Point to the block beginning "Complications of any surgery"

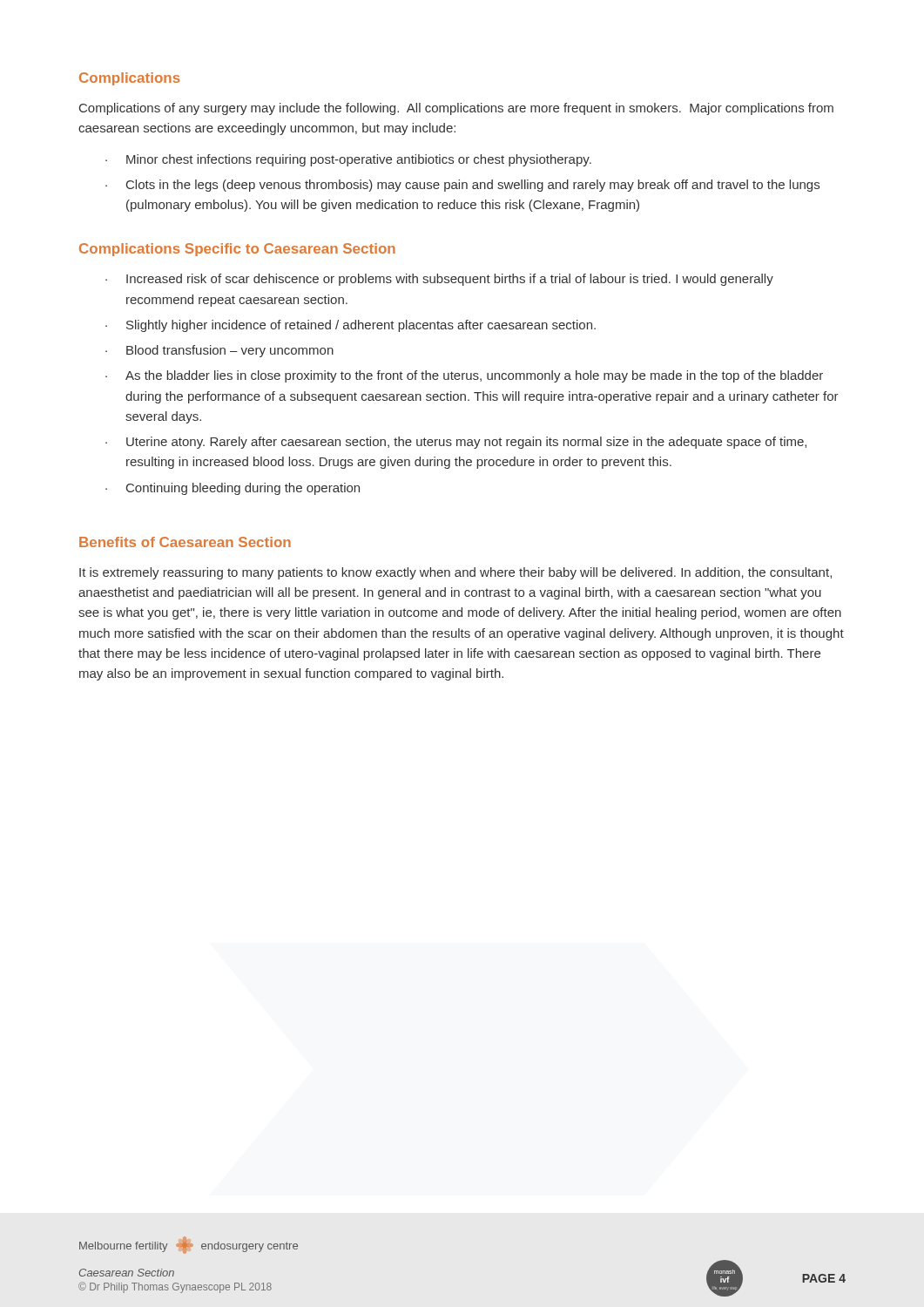tap(462, 118)
